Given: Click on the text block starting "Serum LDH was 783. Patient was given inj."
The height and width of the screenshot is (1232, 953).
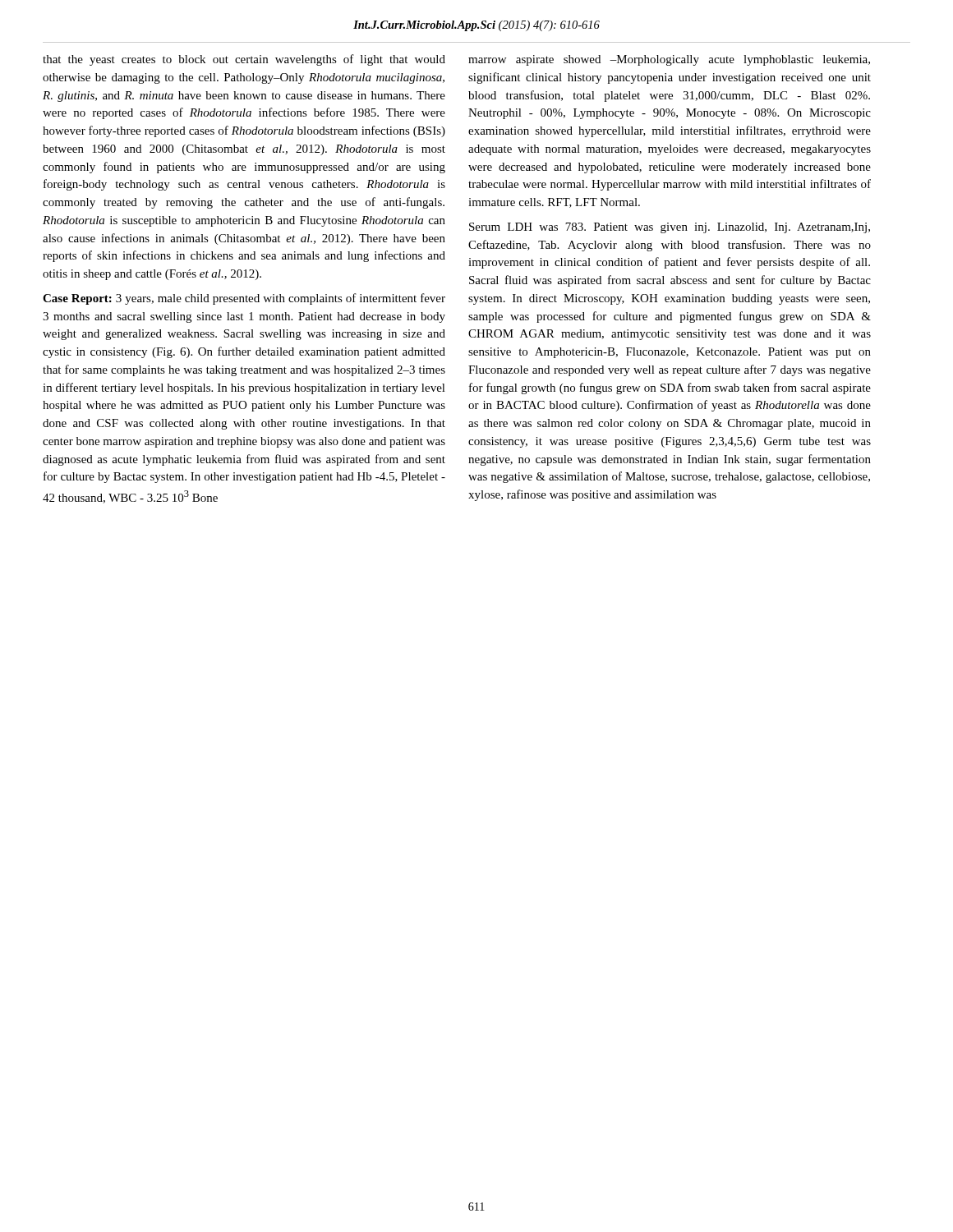Looking at the screenshot, I should 670,361.
